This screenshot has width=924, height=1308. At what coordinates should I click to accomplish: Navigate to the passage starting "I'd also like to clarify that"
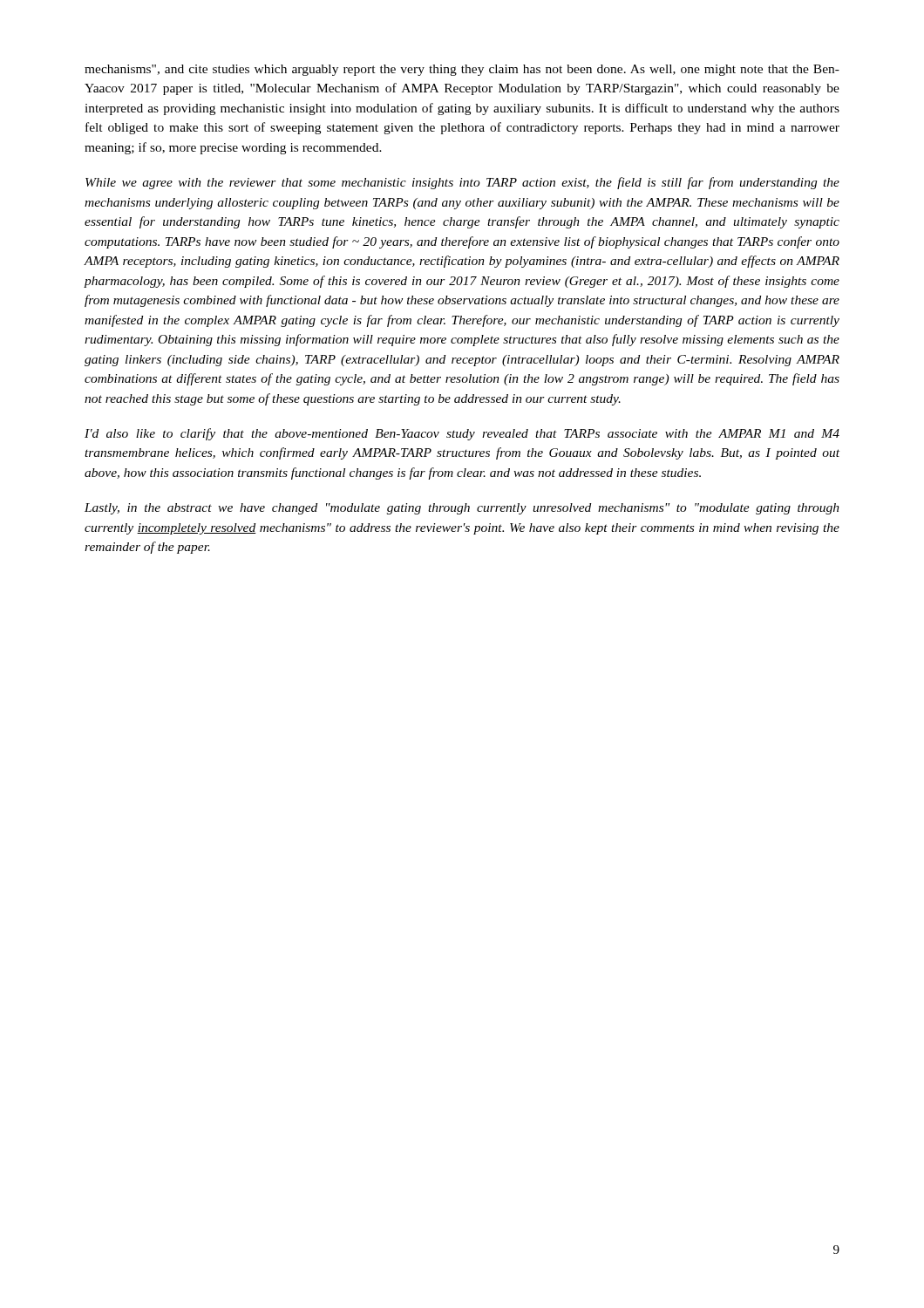(462, 453)
